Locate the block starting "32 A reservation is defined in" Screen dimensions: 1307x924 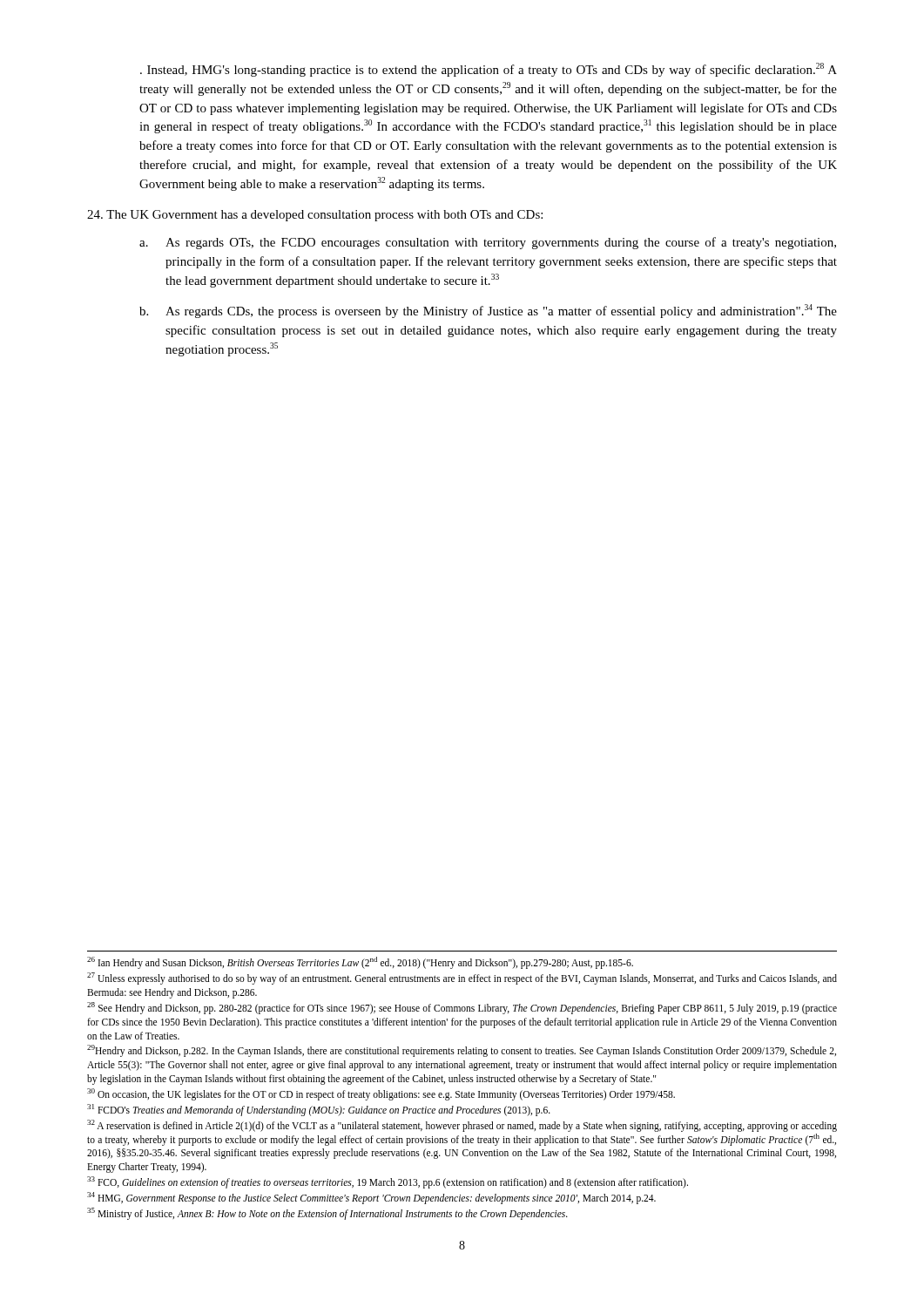coord(462,1146)
